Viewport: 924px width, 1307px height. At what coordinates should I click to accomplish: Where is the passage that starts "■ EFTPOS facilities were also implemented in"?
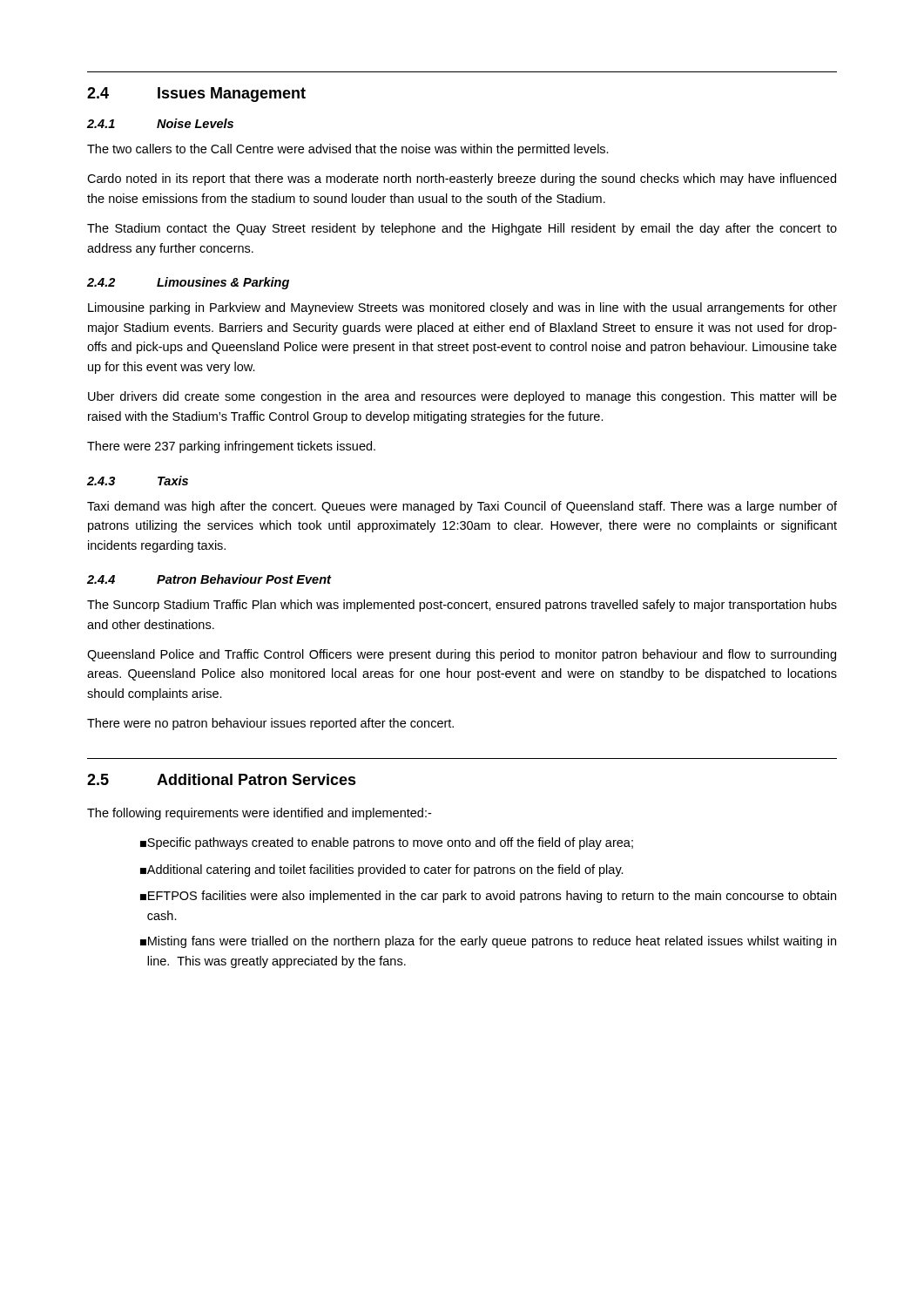(471, 906)
